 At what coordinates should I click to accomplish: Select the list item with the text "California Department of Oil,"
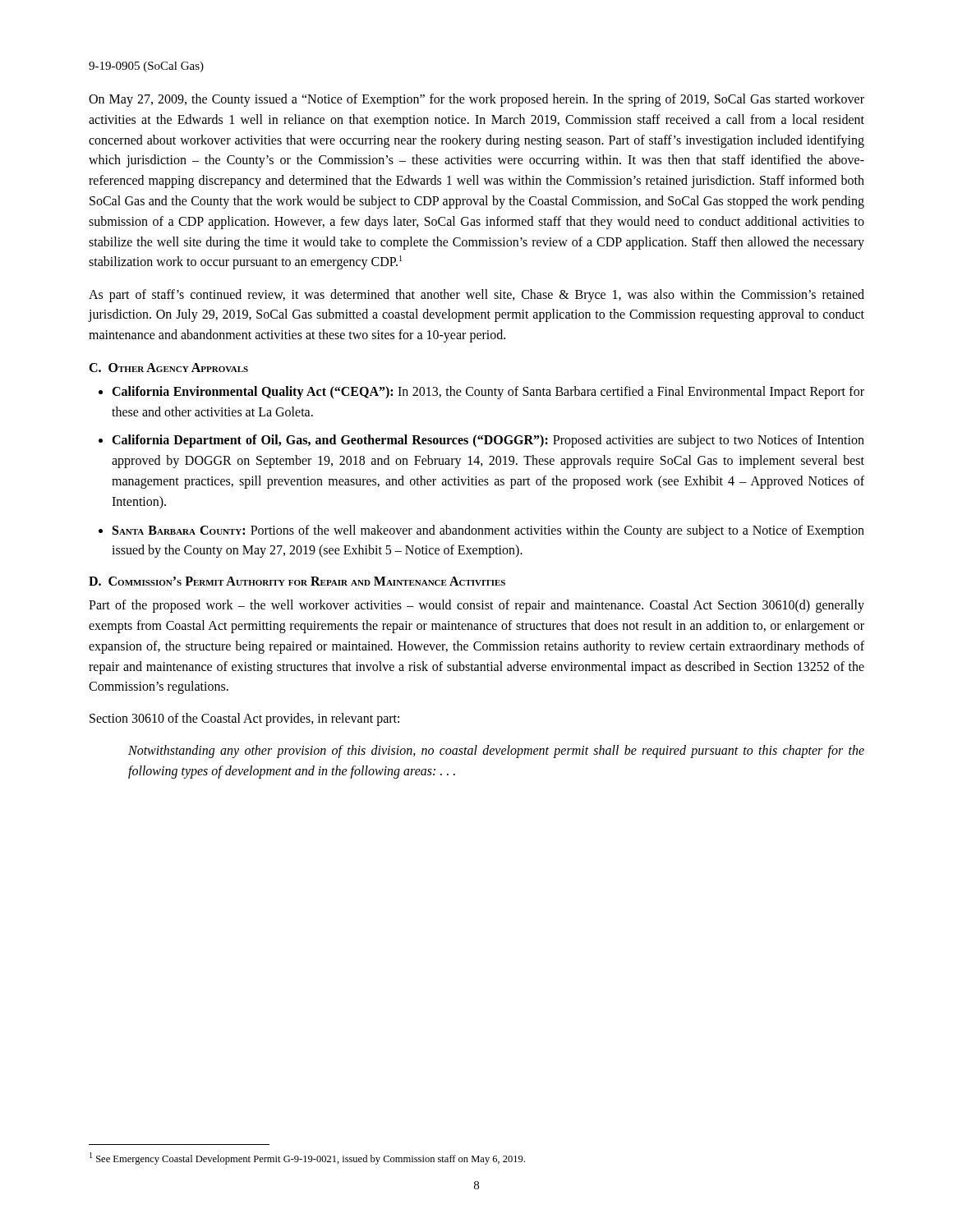[x=488, y=471]
